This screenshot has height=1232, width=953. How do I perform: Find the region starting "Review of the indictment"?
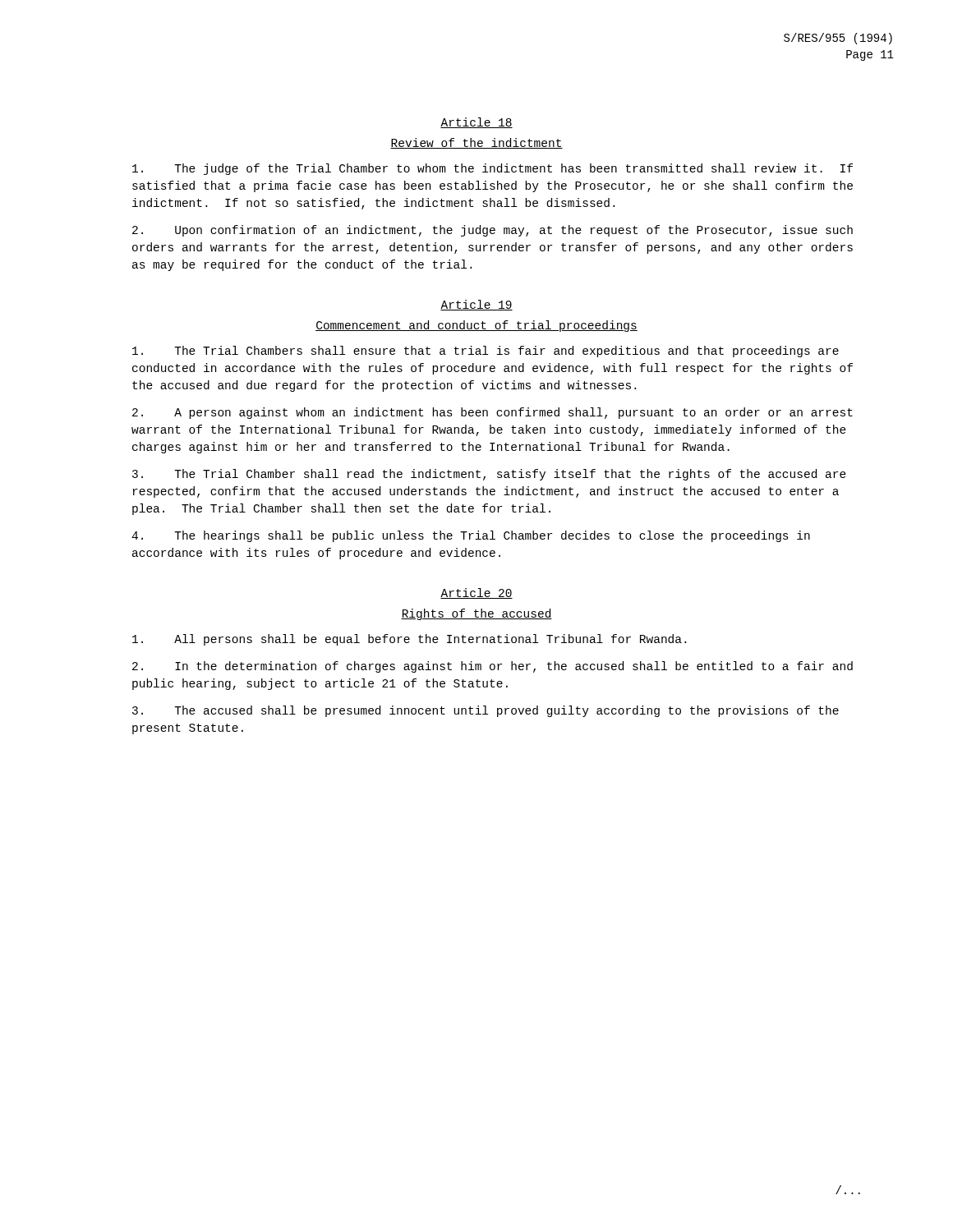pos(476,144)
